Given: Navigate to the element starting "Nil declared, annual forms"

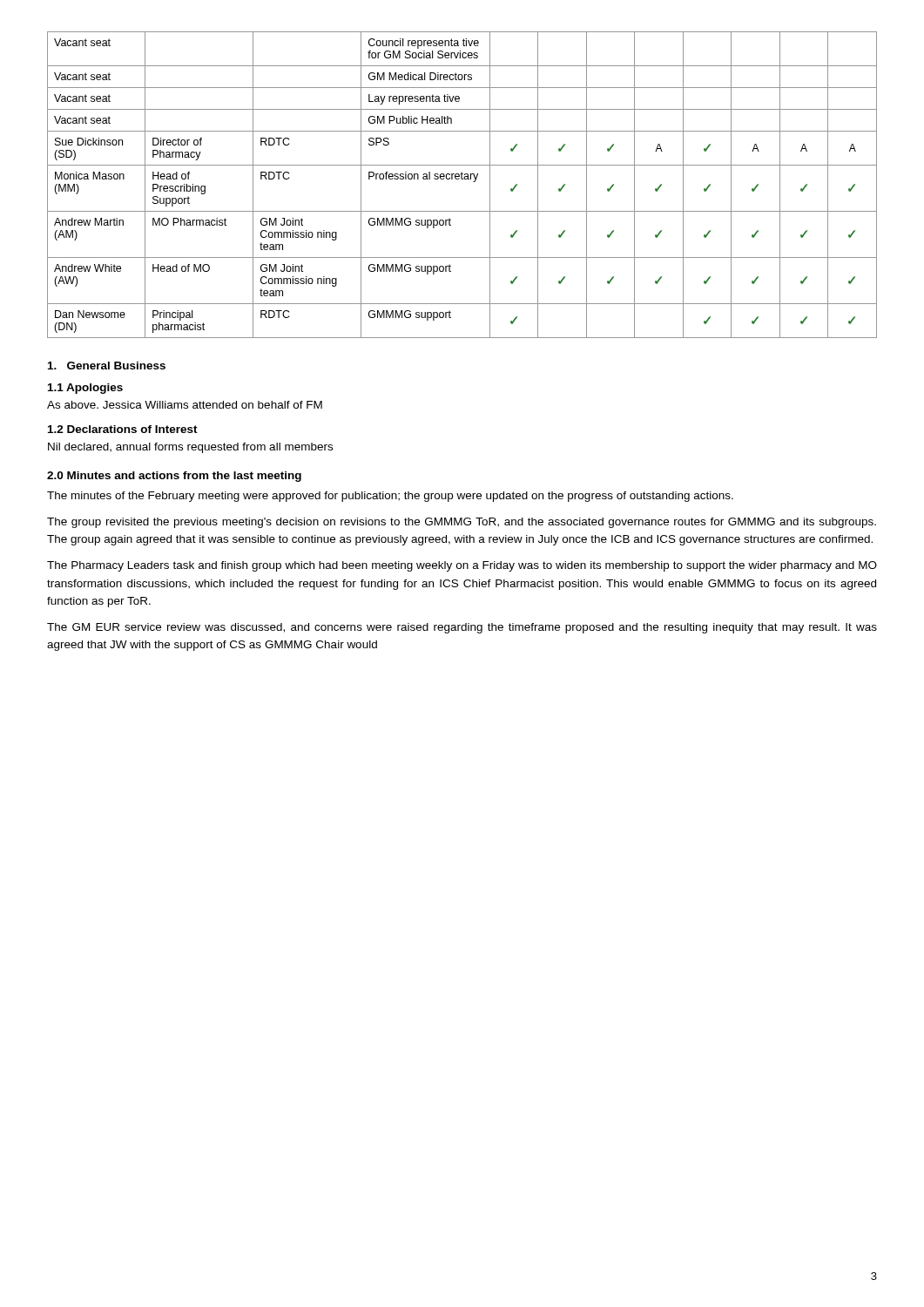Looking at the screenshot, I should [x=190, y=447].
